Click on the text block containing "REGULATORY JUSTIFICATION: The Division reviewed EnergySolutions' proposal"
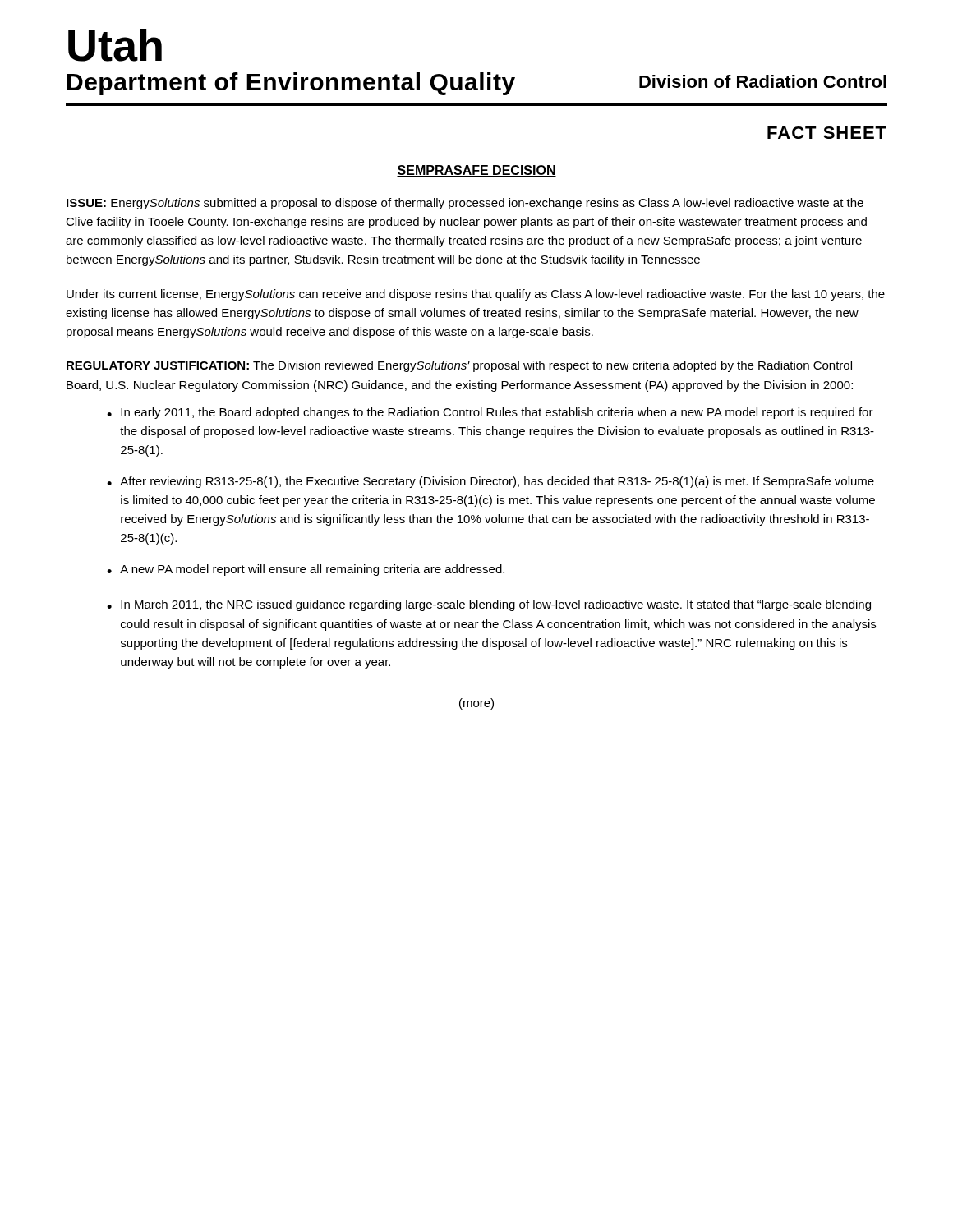 point(460,375)
